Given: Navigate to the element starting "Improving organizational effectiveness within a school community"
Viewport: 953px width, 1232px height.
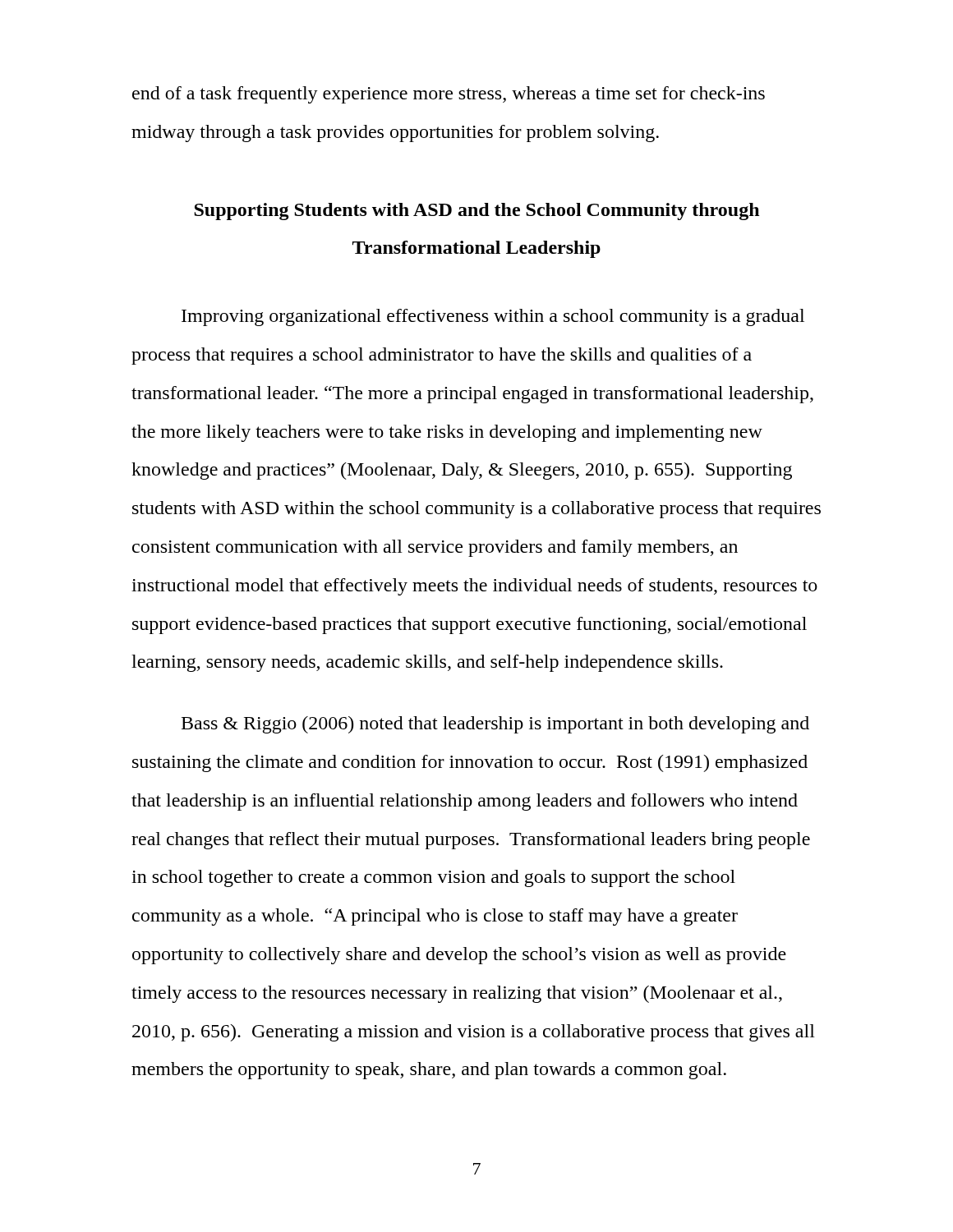Looking at the screenshot, I should 476,489.
